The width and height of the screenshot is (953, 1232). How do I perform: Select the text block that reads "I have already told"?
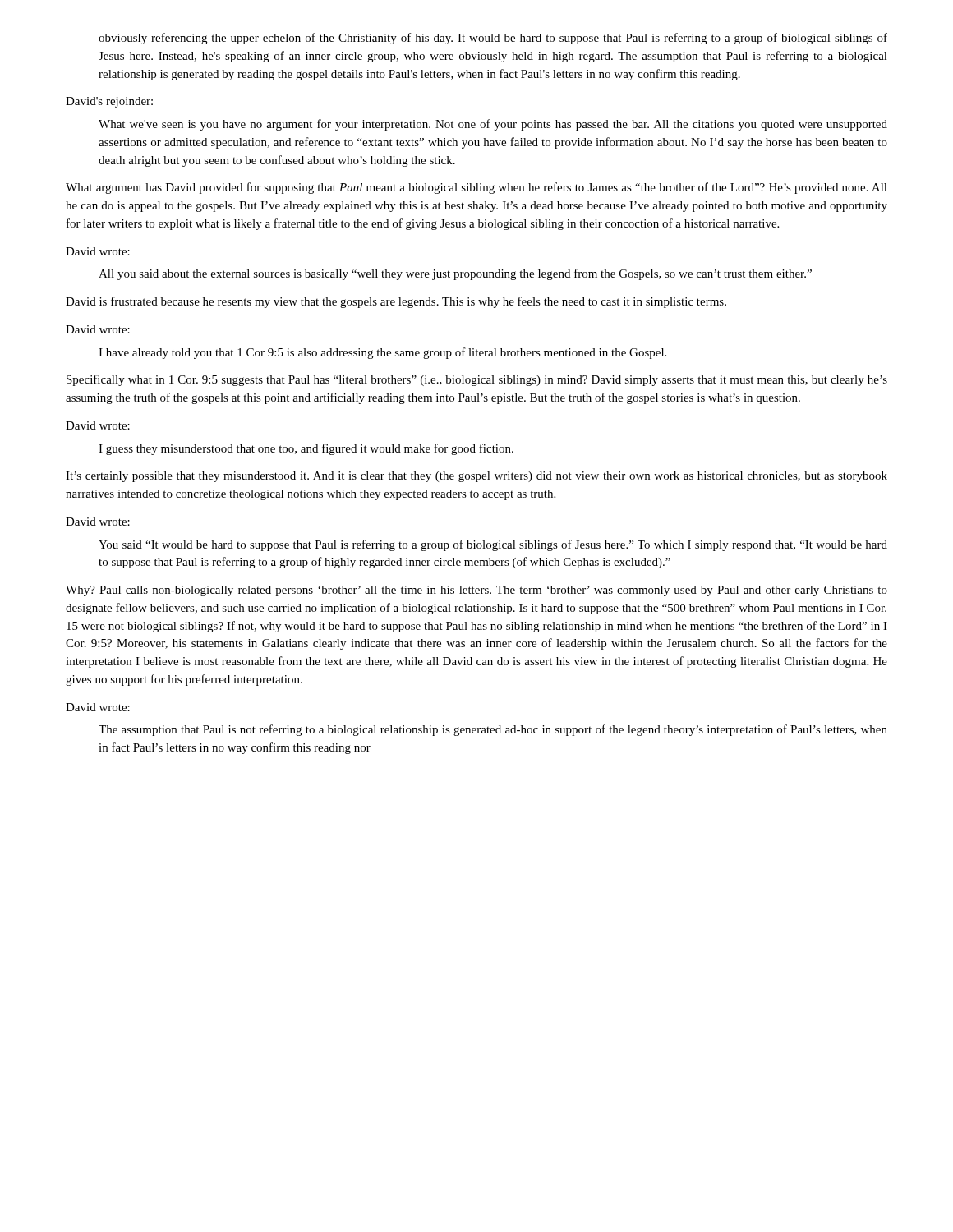click(383, 352)
